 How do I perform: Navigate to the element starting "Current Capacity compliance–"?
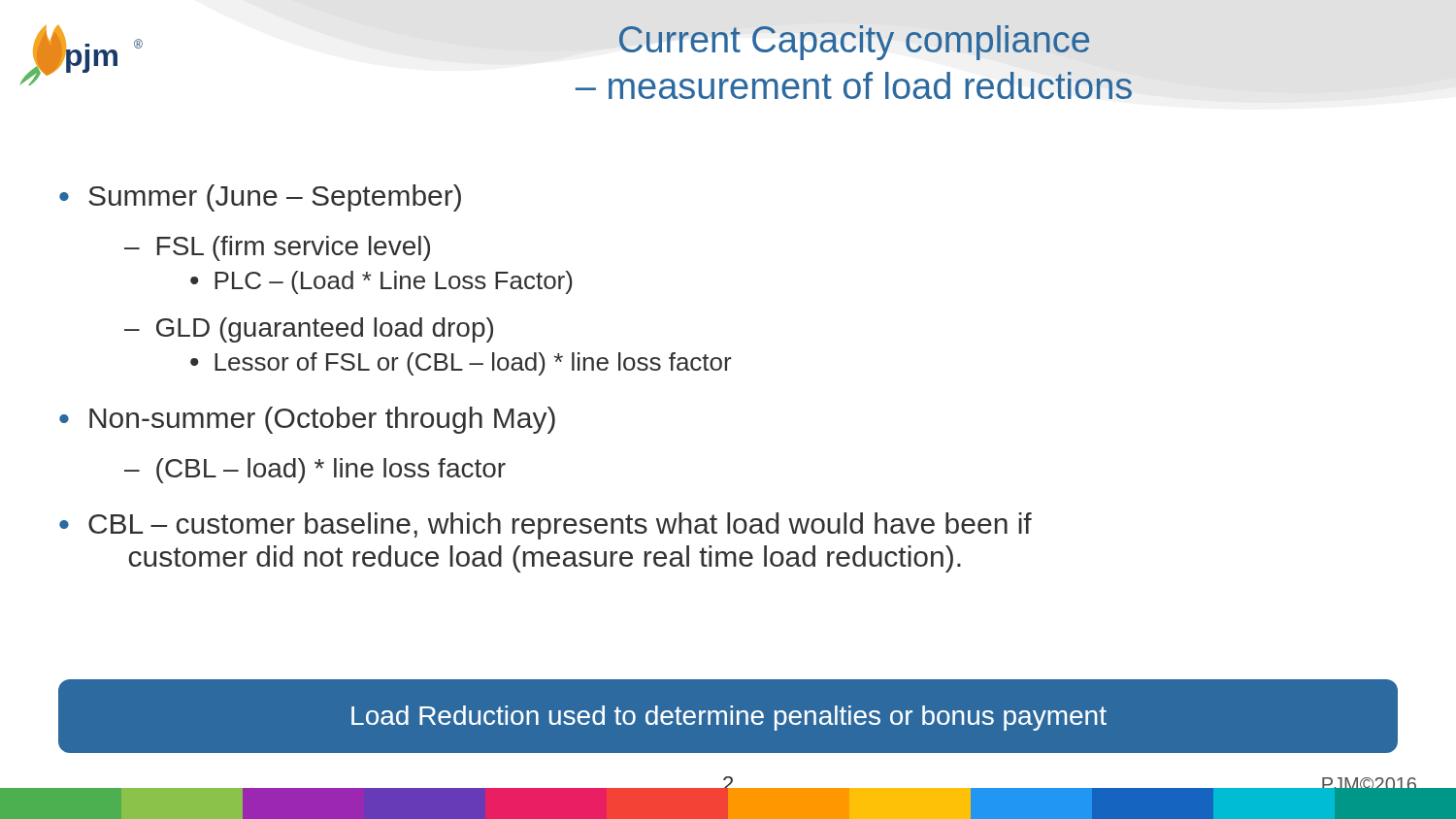click(x=854, y=63)
